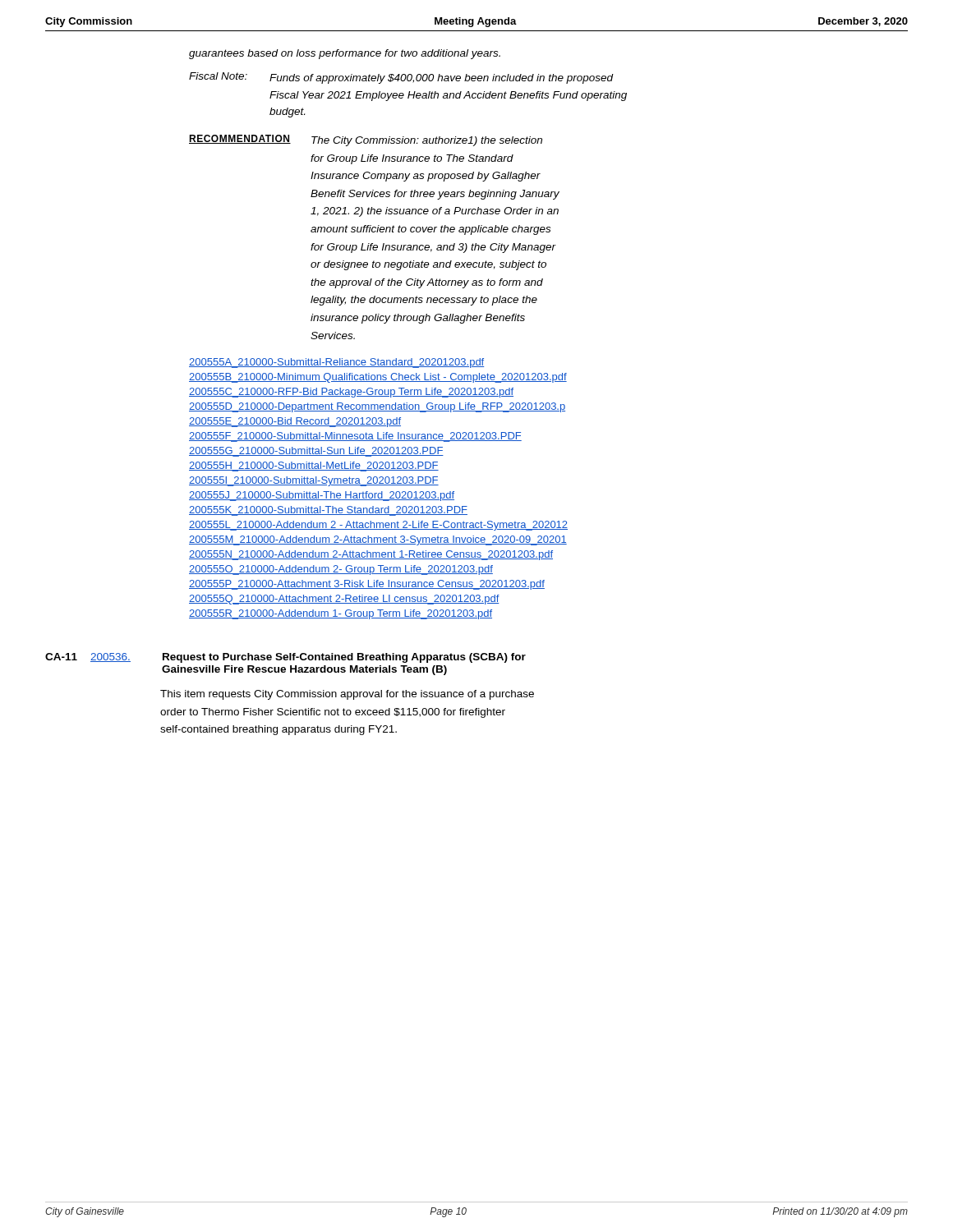The height and width of the screenshot is (1232, 953).
Task: Find the text block starting "200555K_210000-Submittal-The Standard_20201203.PDF"
Action: tap(328, 510)
